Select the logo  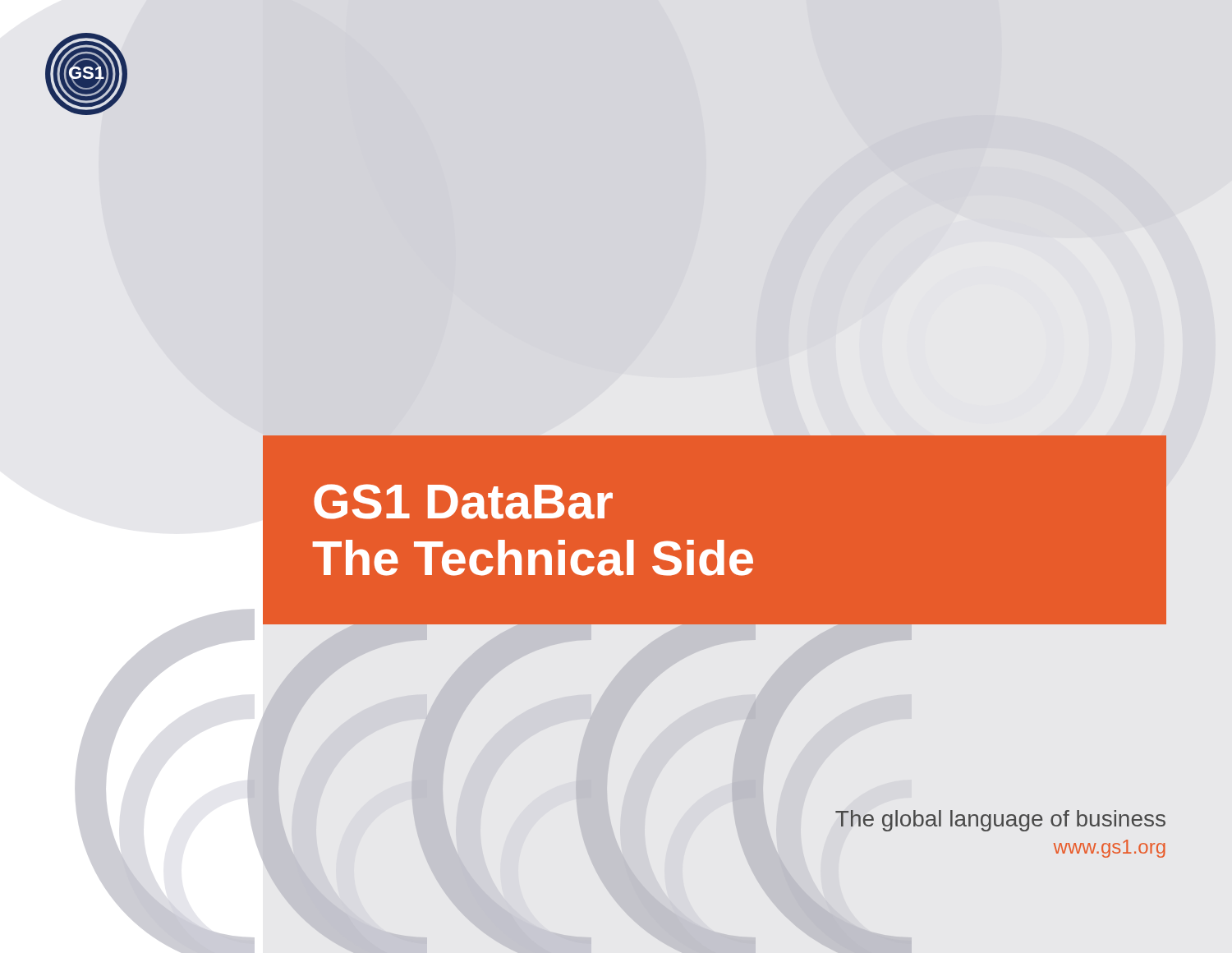(86, 76)
